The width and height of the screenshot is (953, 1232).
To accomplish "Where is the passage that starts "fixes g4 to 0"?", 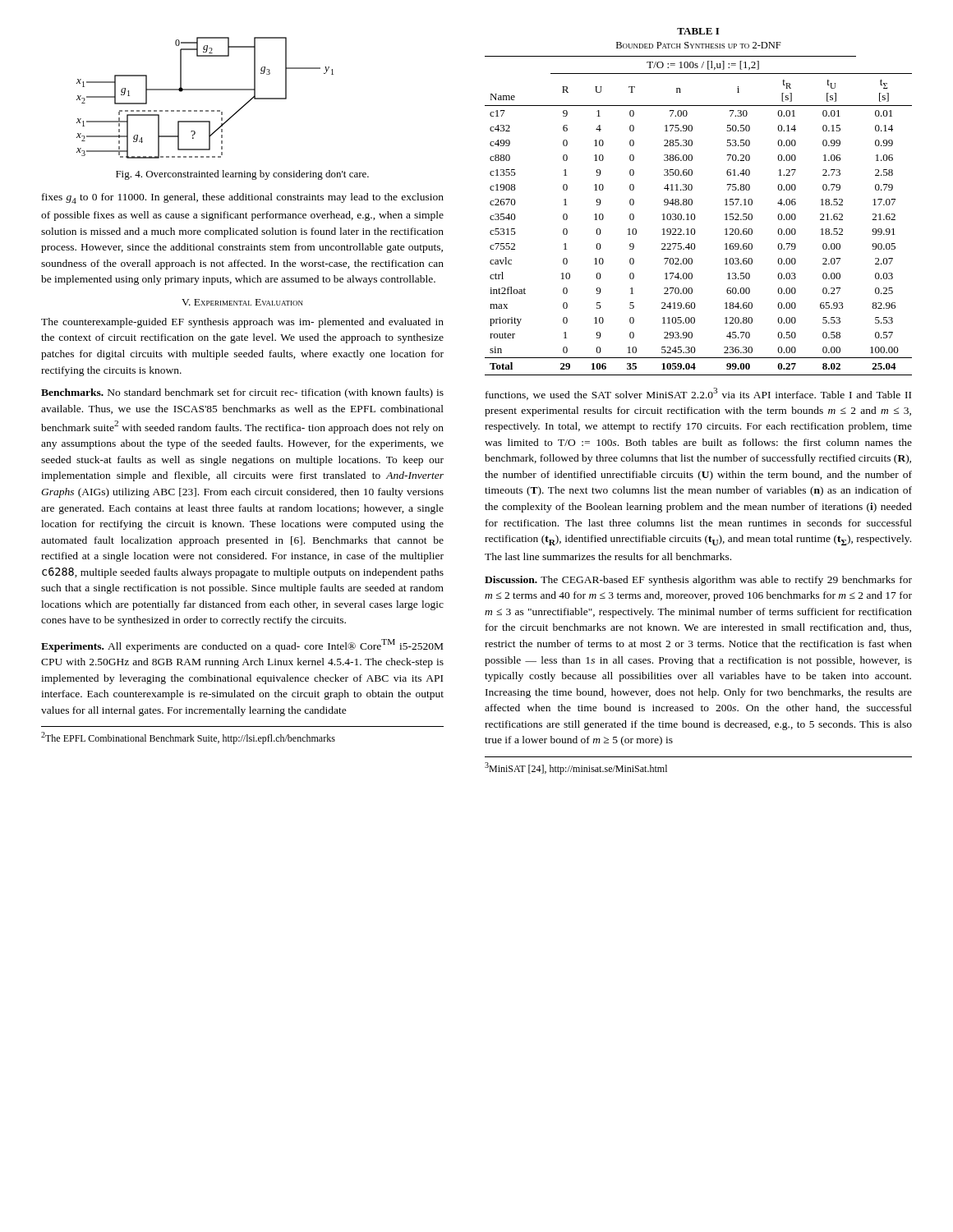I will click(242, 238).
